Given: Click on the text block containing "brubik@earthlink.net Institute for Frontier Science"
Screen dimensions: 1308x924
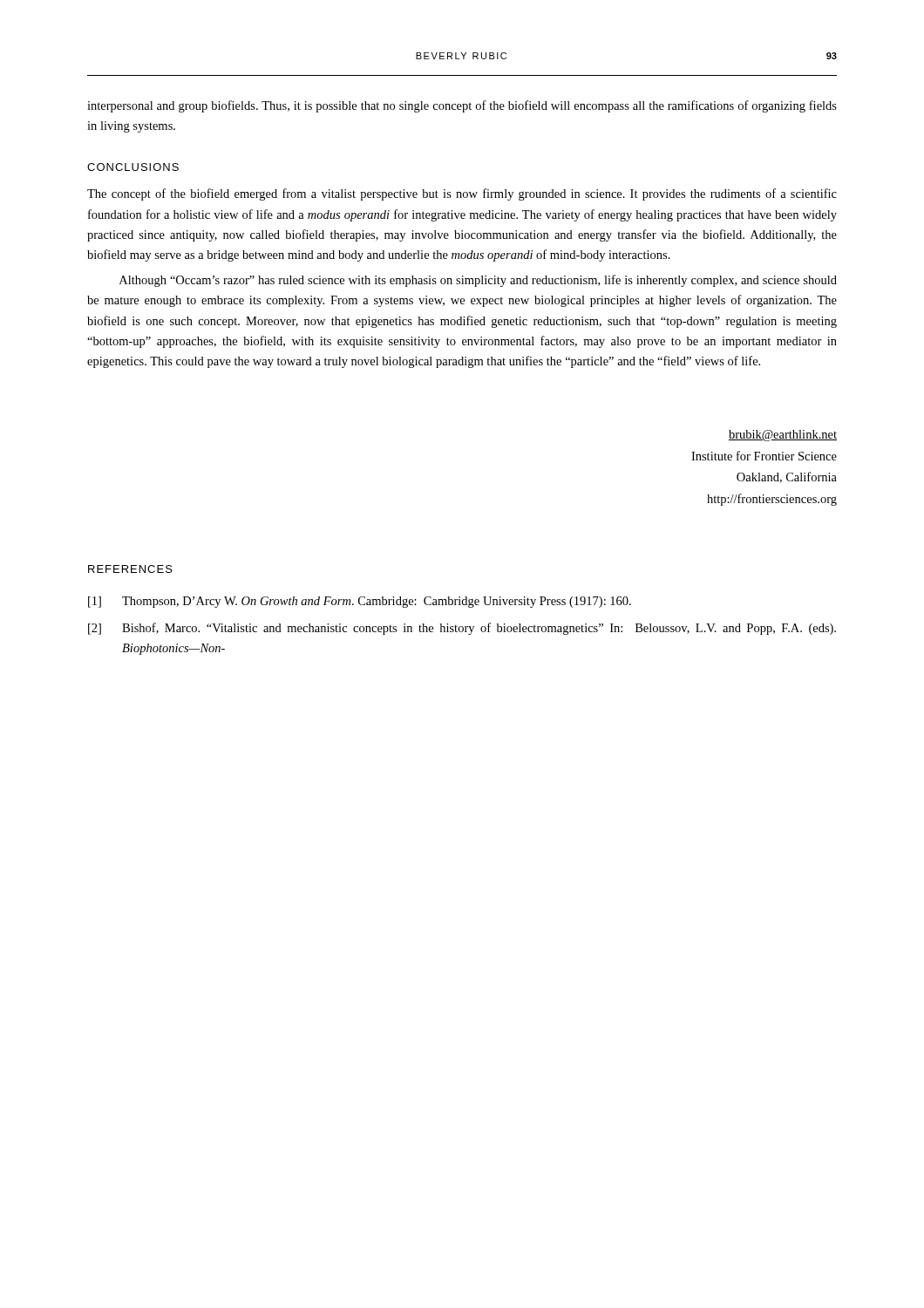Looking at the screenshot, I should pyautogui.click(x=764, y=467).
